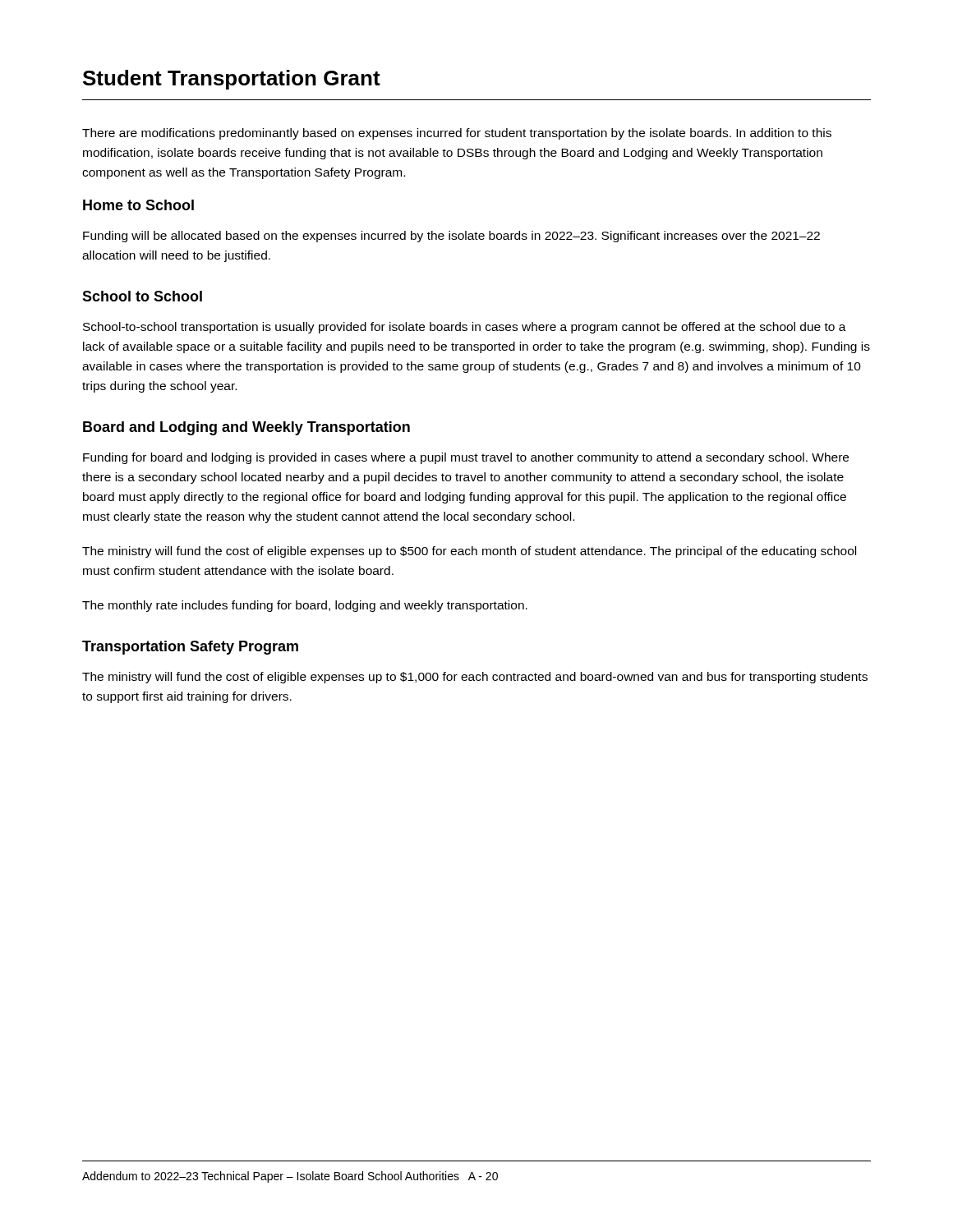Find the passage starting "School to School"
This screenshot has height=1232, width=953.
point(142,296)
